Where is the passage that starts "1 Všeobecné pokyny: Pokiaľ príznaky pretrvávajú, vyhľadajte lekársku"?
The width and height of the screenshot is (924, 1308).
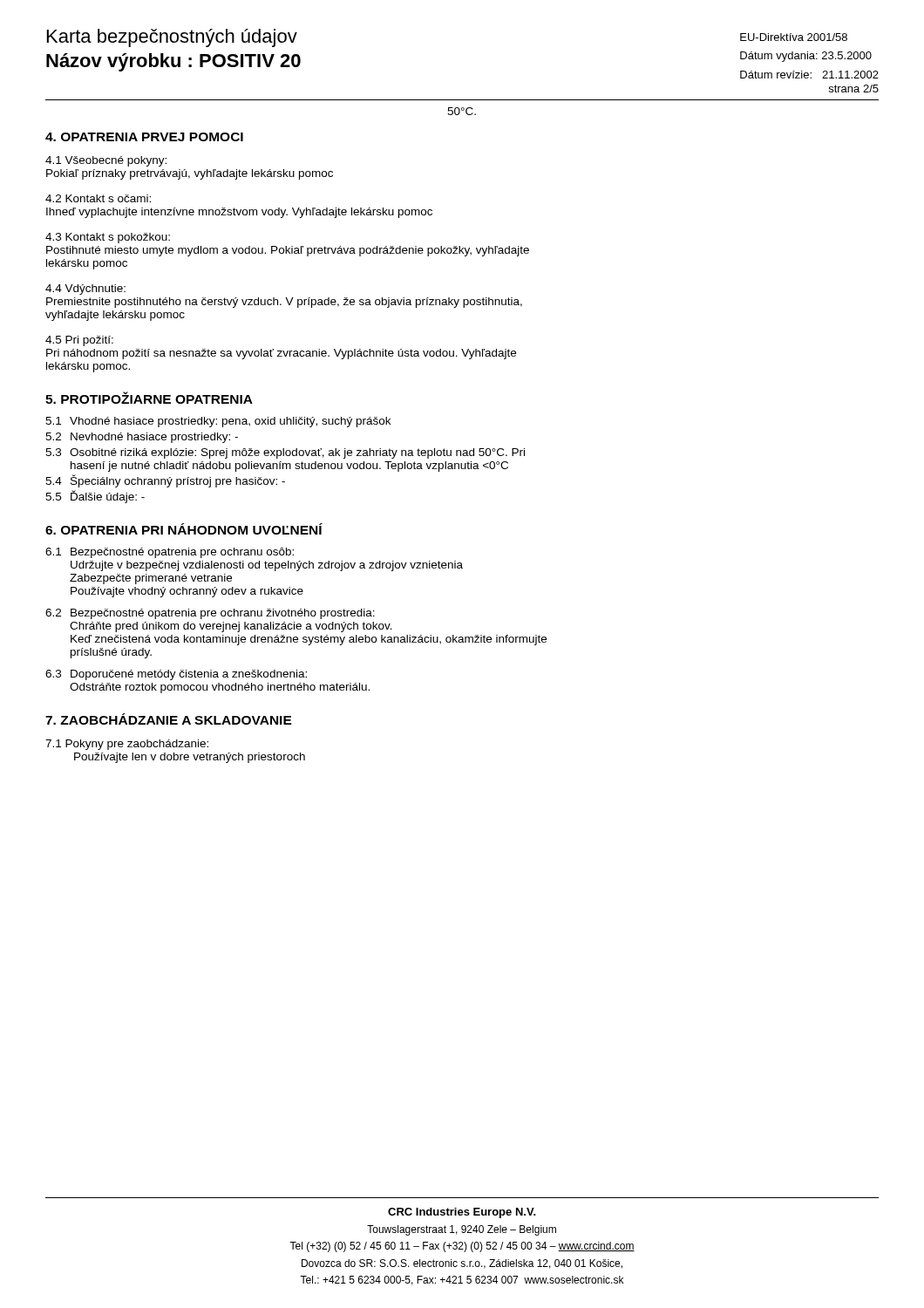(106, 161)
